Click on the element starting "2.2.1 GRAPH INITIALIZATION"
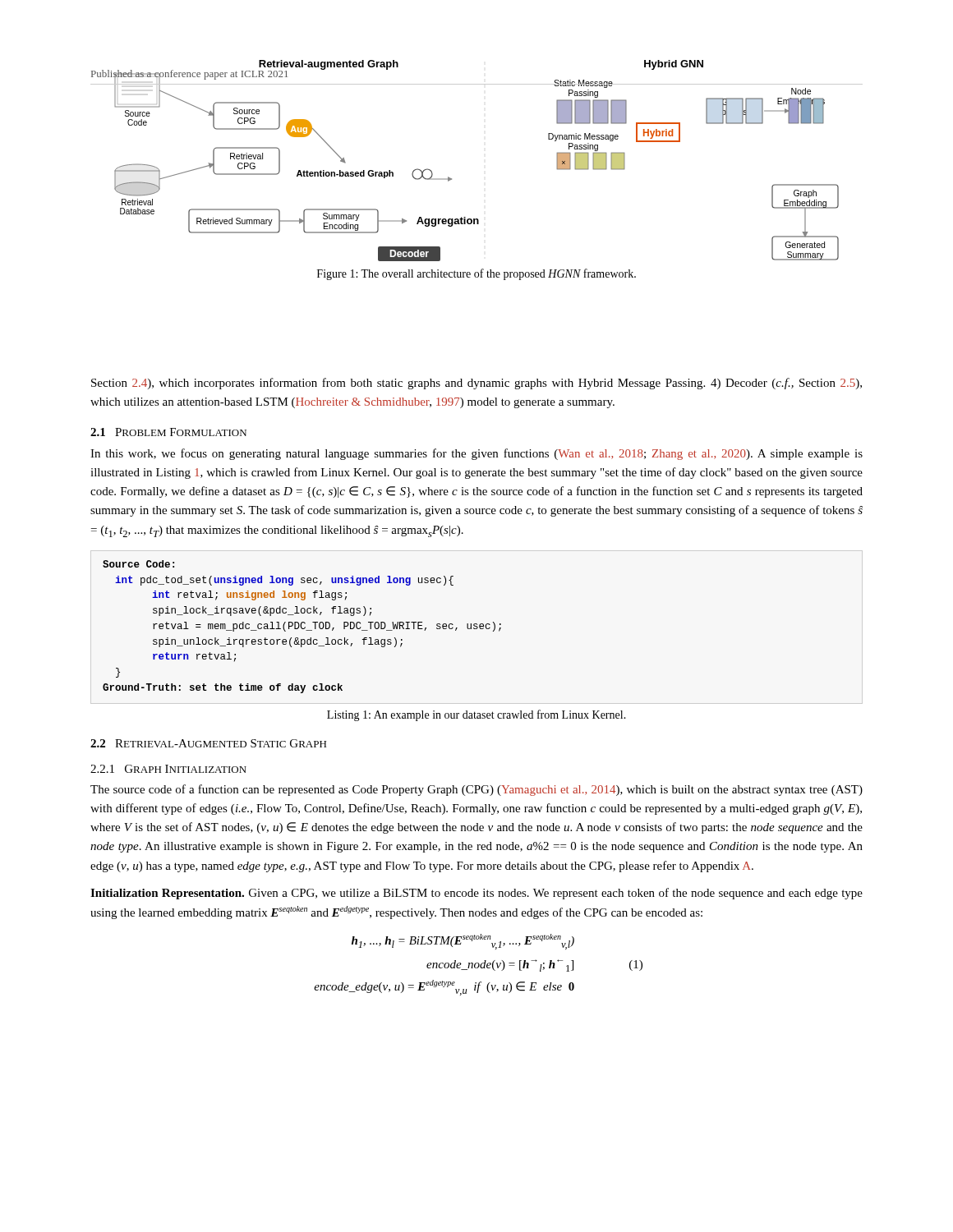 tap(168, 768)
